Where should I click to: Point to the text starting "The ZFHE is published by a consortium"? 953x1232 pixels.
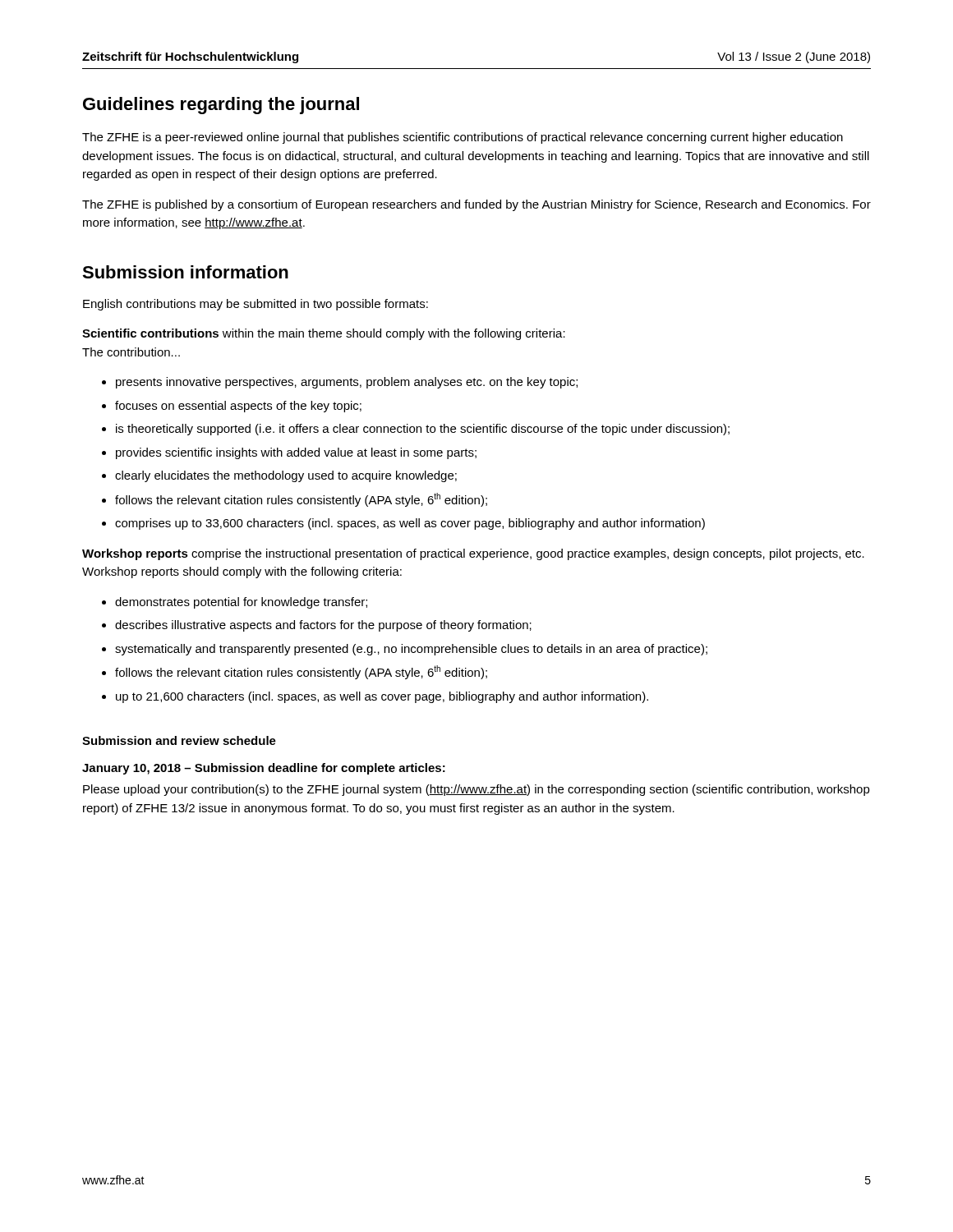point(476,214)
